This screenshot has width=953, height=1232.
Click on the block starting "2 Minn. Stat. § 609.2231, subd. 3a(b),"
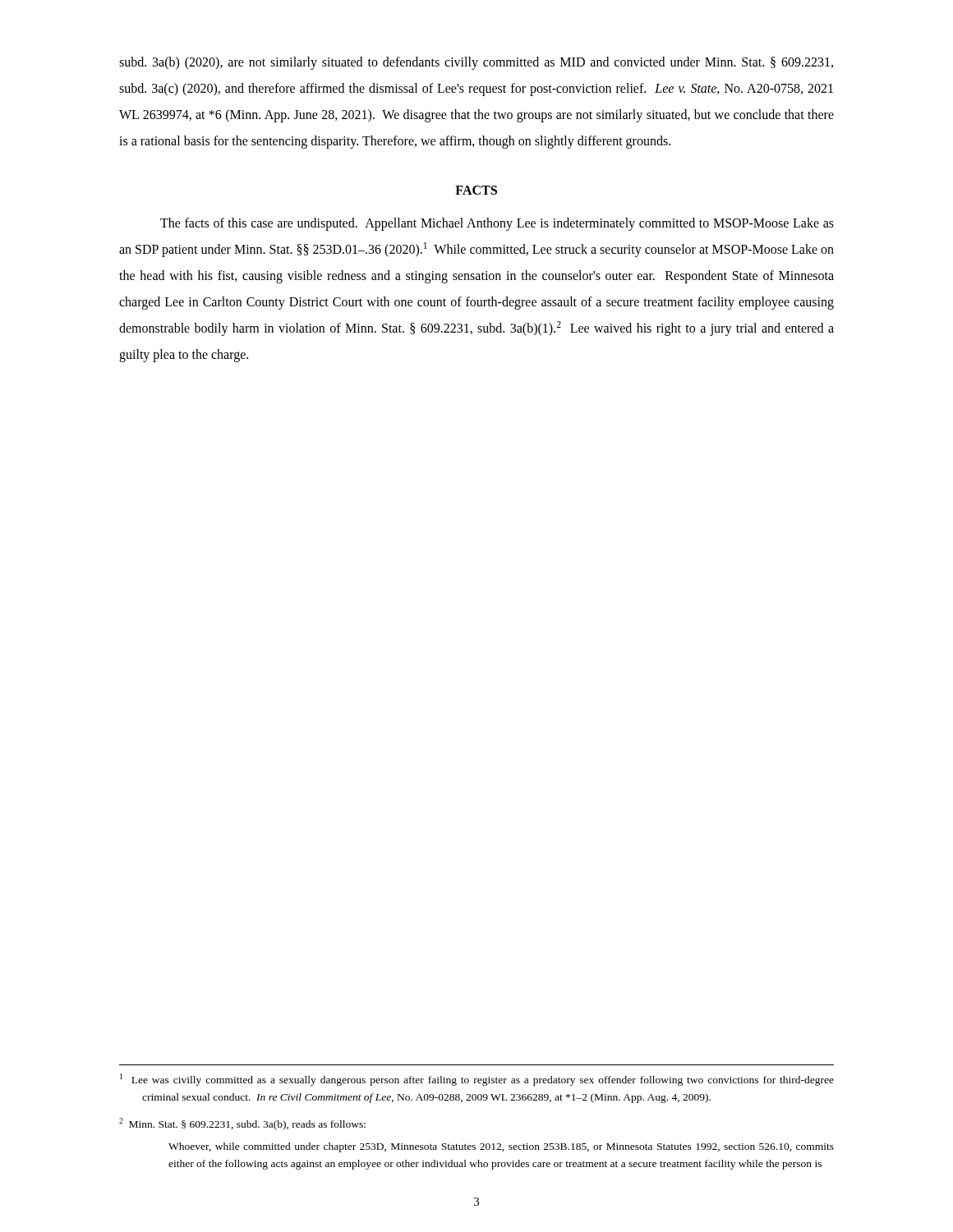[x=476, y=1145]
